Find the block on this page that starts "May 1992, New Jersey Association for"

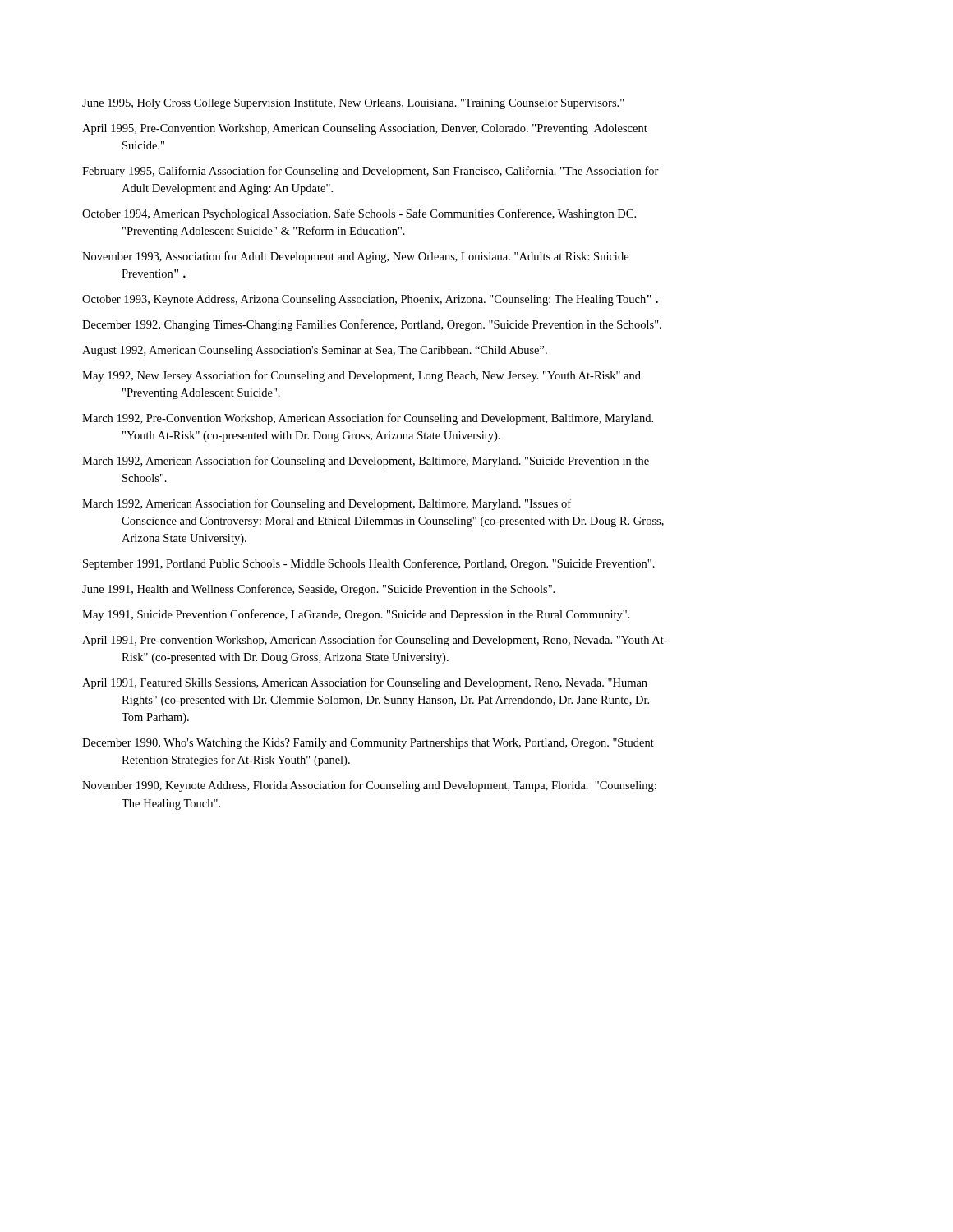[476, 385]
